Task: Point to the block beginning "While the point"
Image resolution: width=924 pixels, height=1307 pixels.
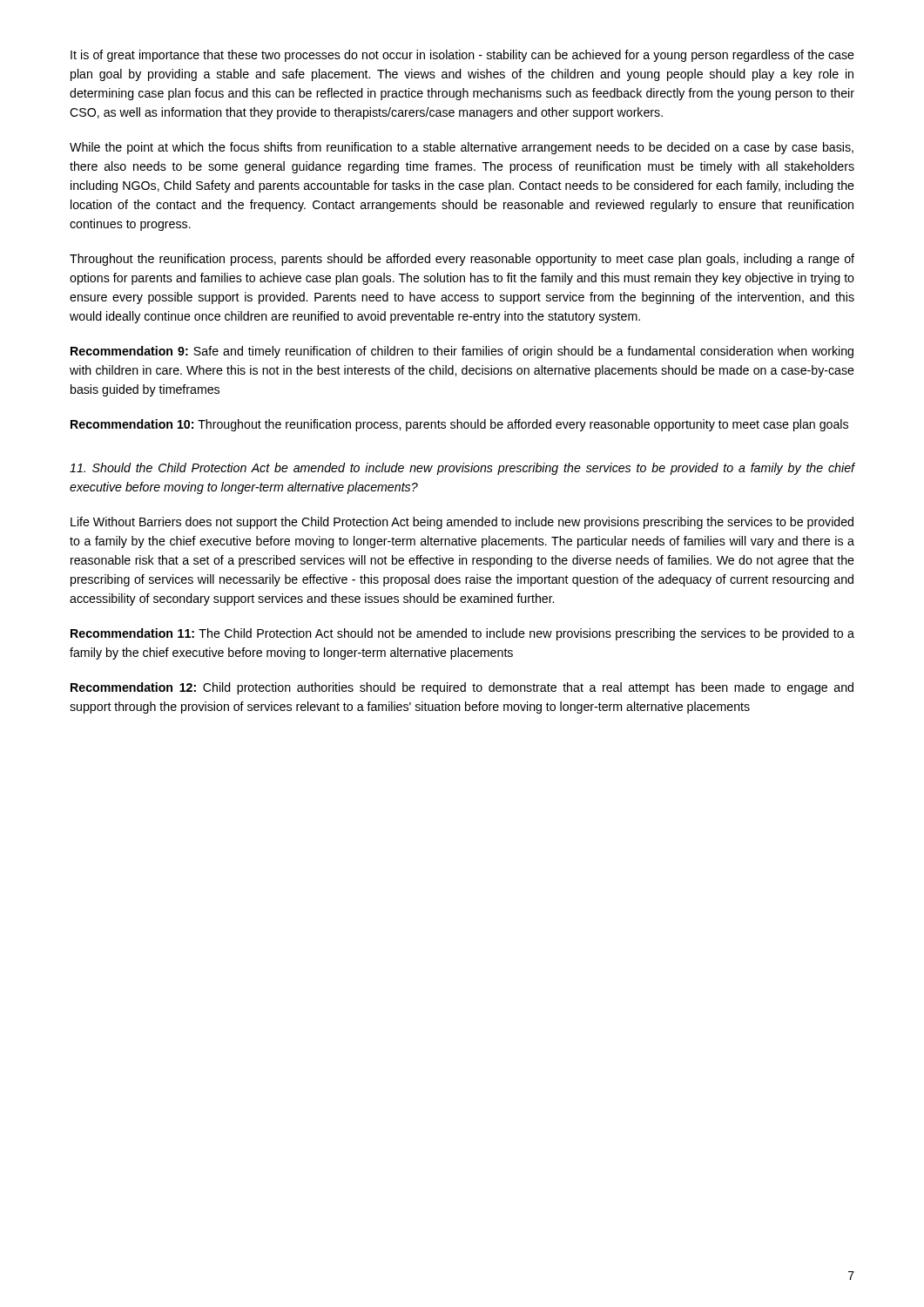Action: [x=462, y=186]
